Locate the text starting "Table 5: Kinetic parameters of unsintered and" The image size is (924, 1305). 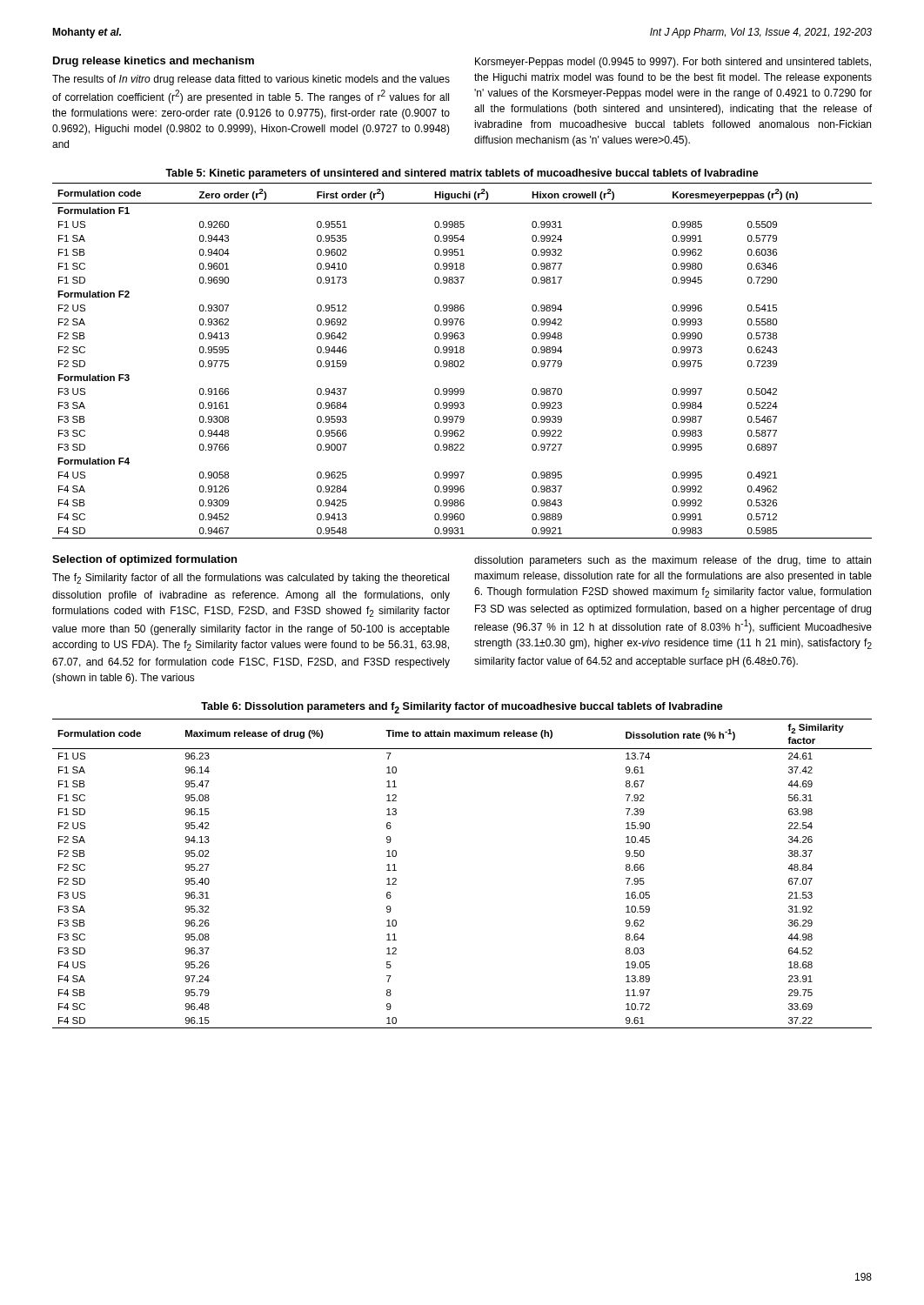[462, 173]
